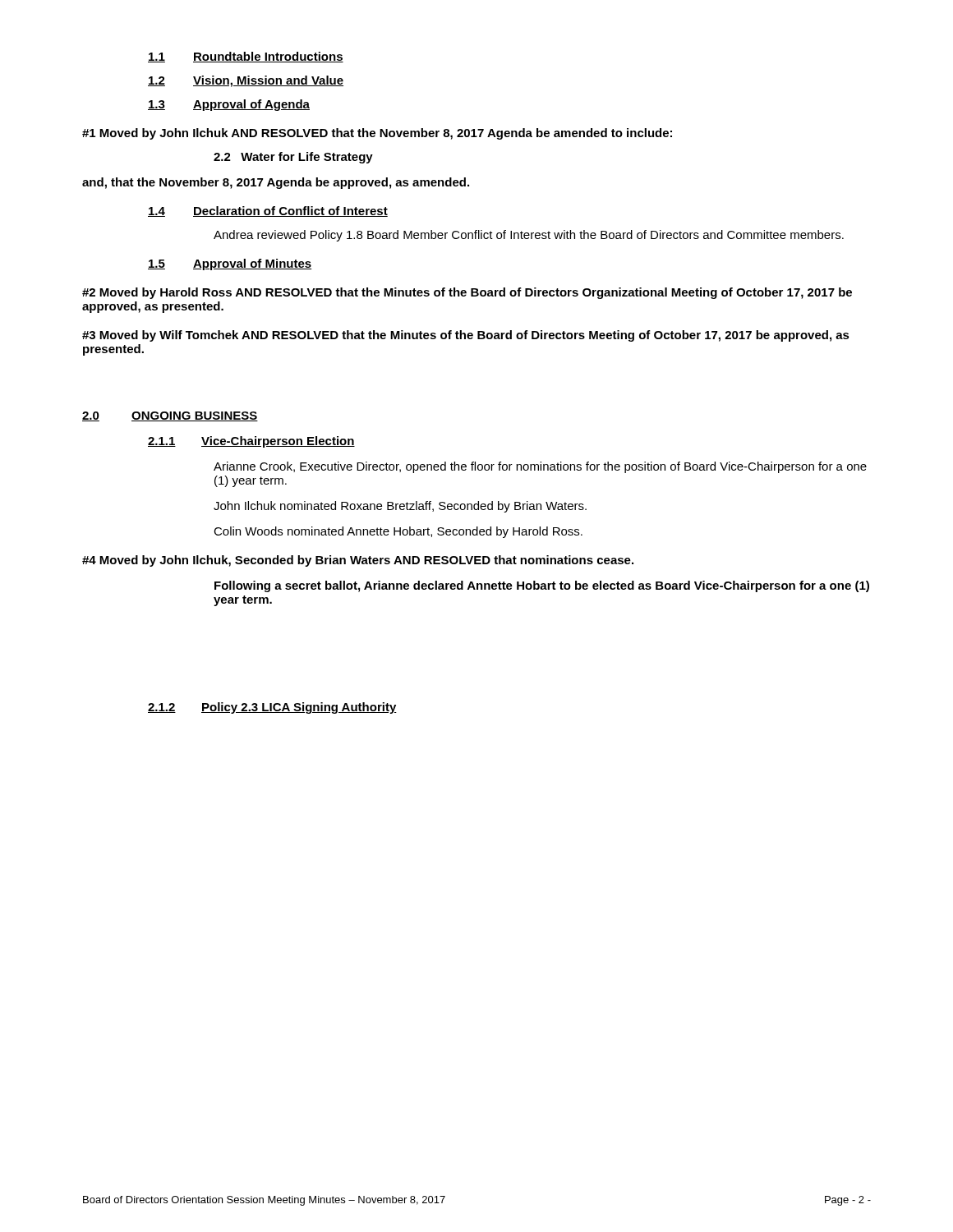Navigate to the region starting "1 Moved by John Ilchuk AND RESOLVED that"

[x=378, y=133]
